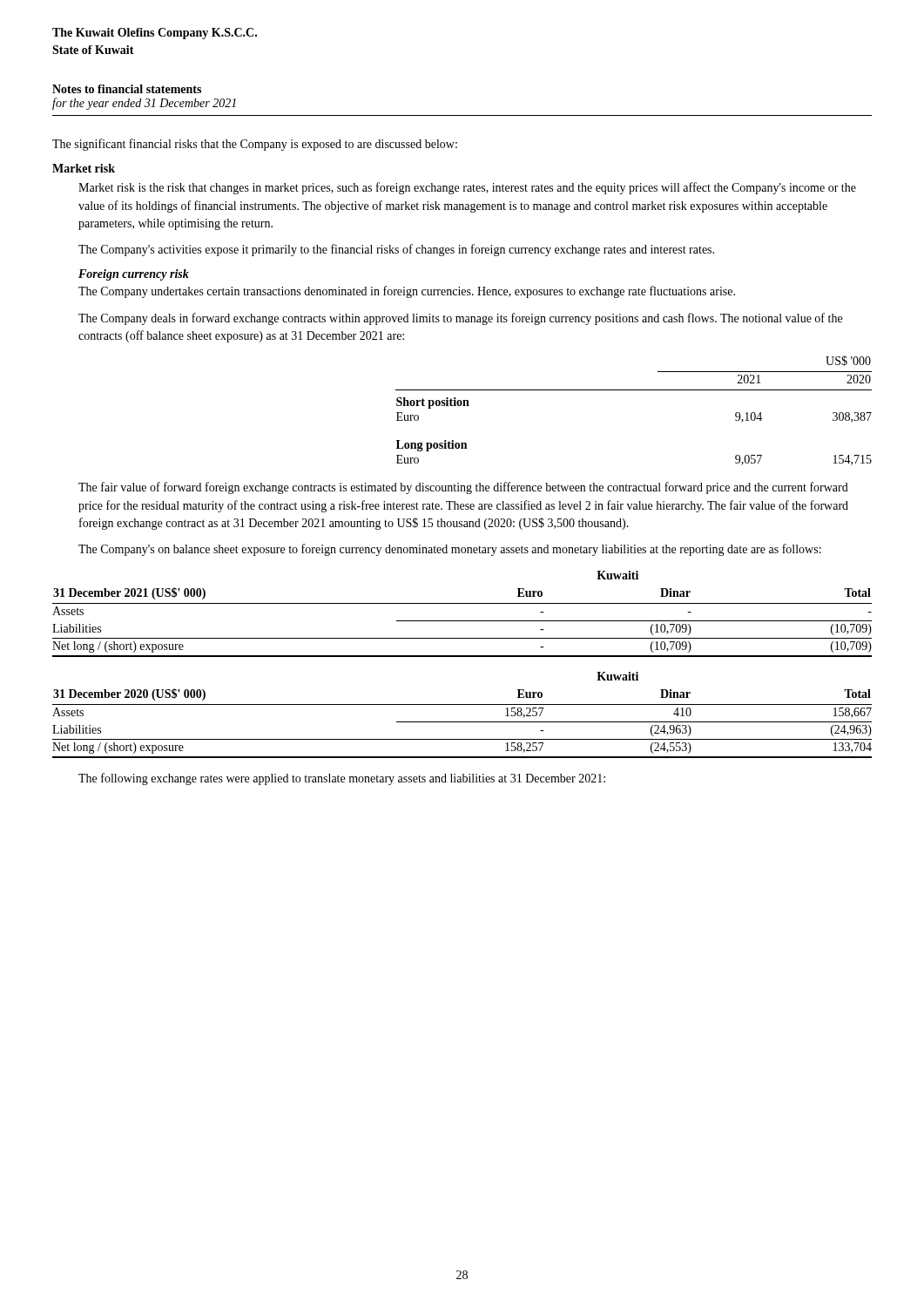
Task: Locate the table with the text "31 December 2020 (US$'"
Action: (462, 713)
